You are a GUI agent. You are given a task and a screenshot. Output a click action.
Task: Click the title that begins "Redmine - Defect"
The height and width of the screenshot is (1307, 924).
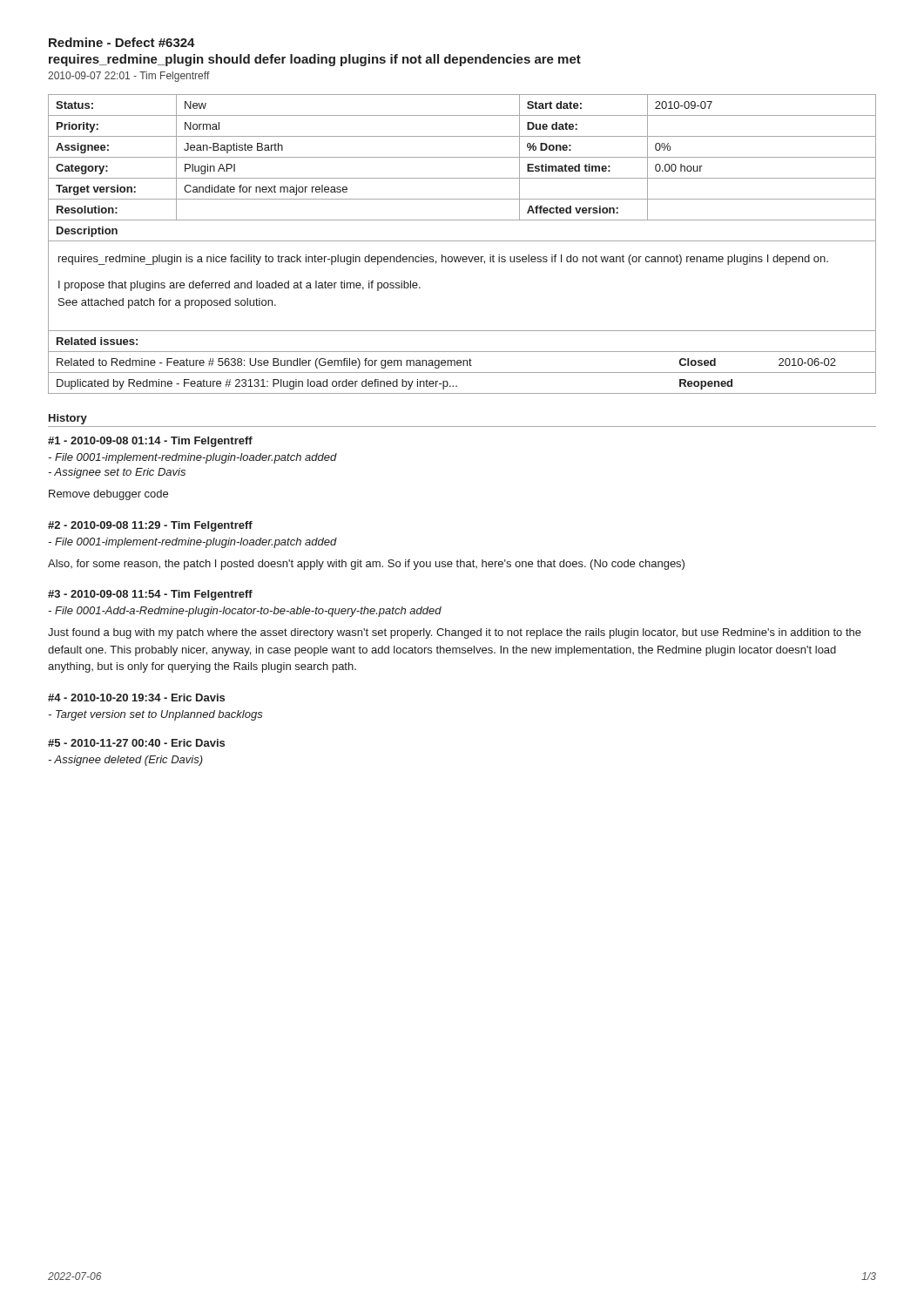pos(121,42)
